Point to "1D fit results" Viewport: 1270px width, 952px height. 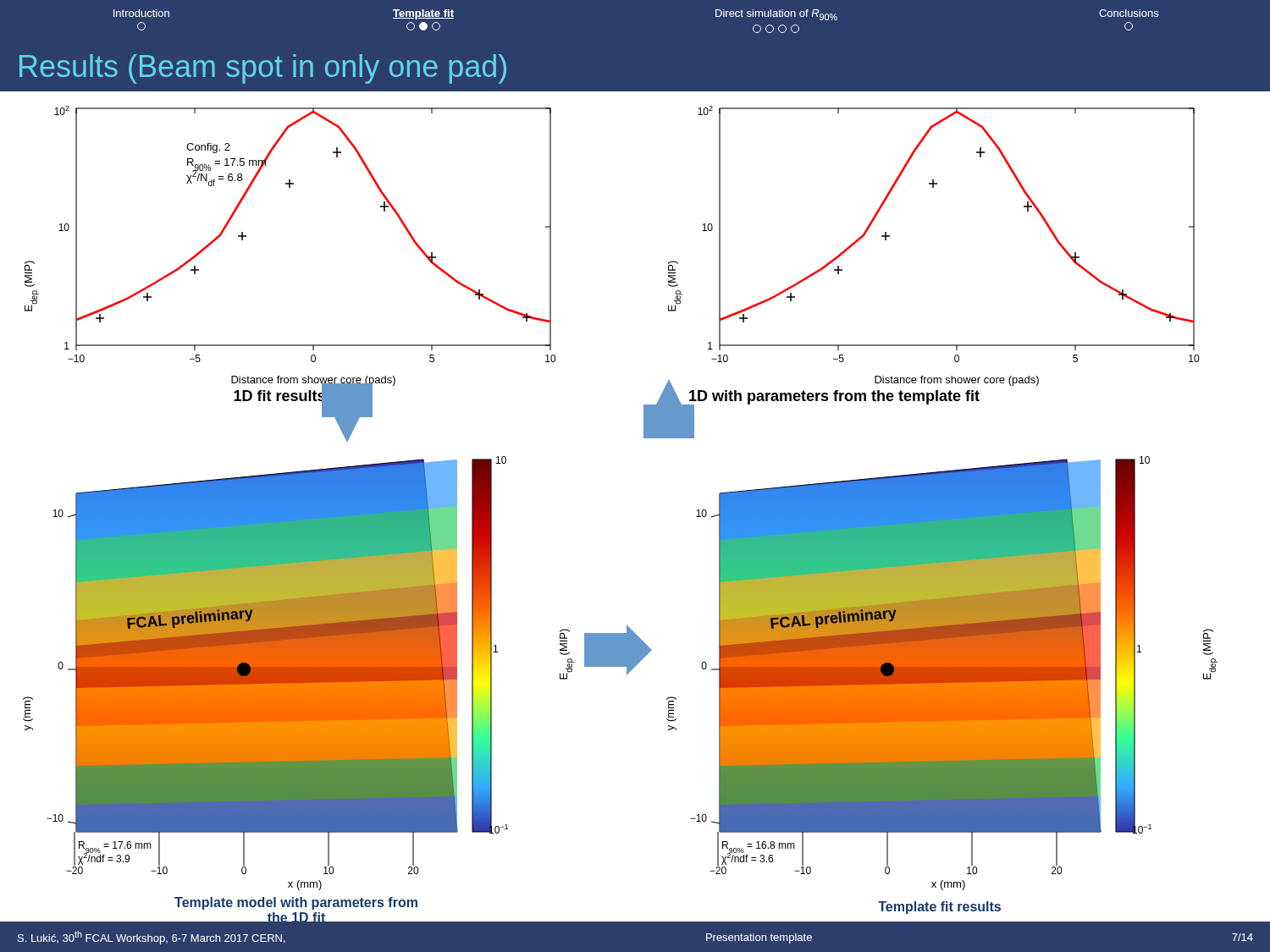pos(279,396)
